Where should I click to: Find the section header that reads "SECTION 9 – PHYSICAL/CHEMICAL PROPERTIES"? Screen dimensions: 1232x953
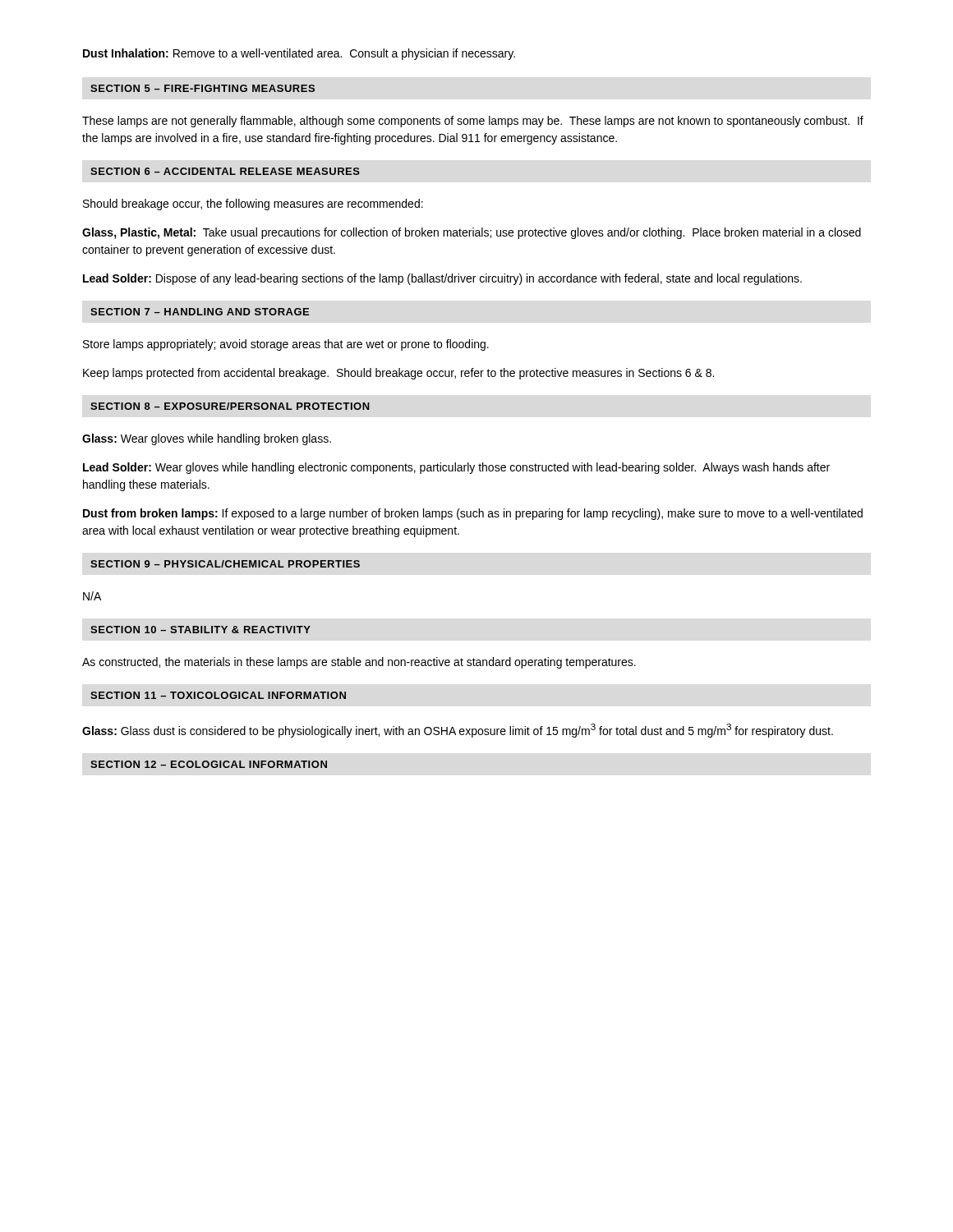coord(225,564)
